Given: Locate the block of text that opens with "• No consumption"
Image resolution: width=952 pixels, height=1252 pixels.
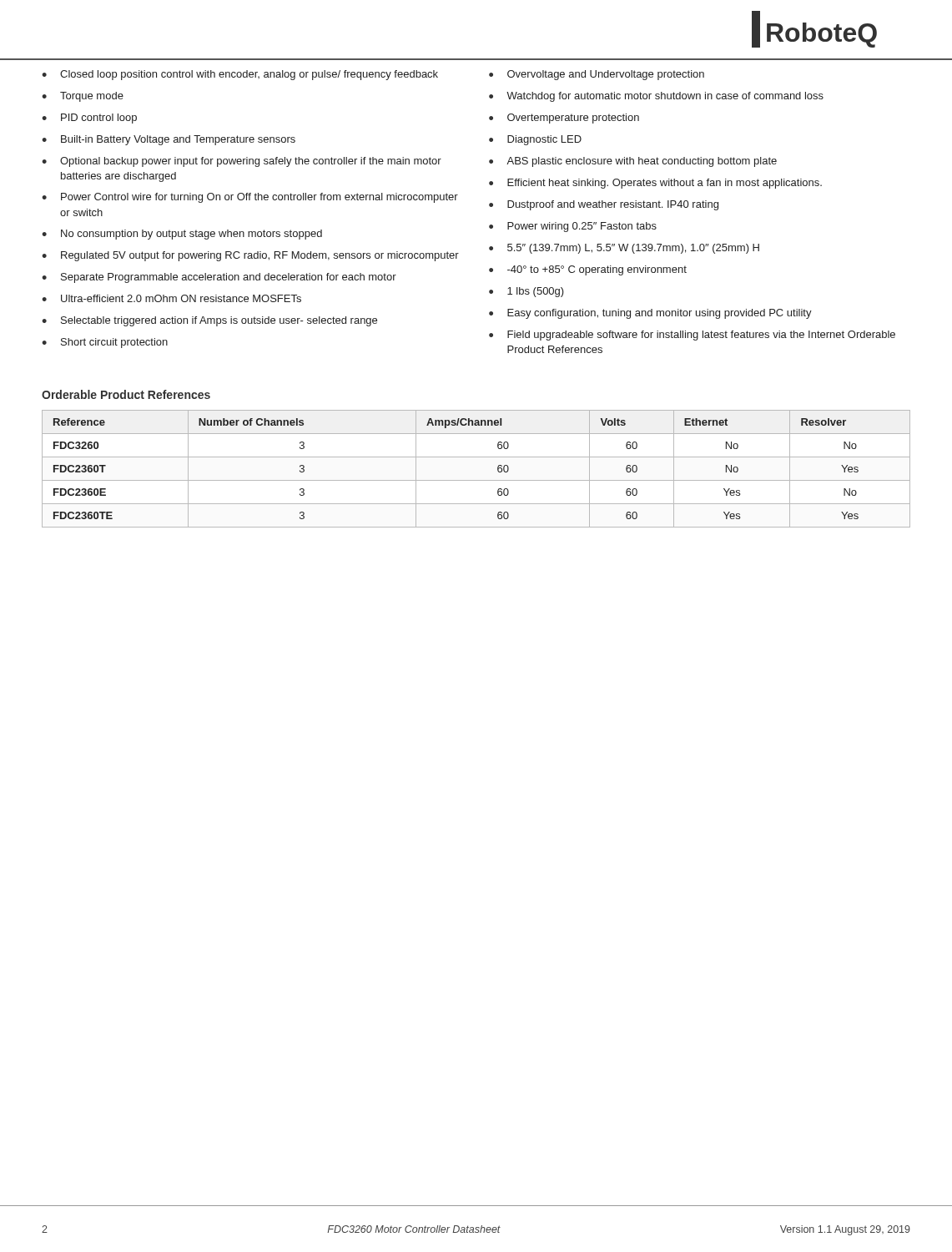Looking at the screenshot, I should pos(253,234).
